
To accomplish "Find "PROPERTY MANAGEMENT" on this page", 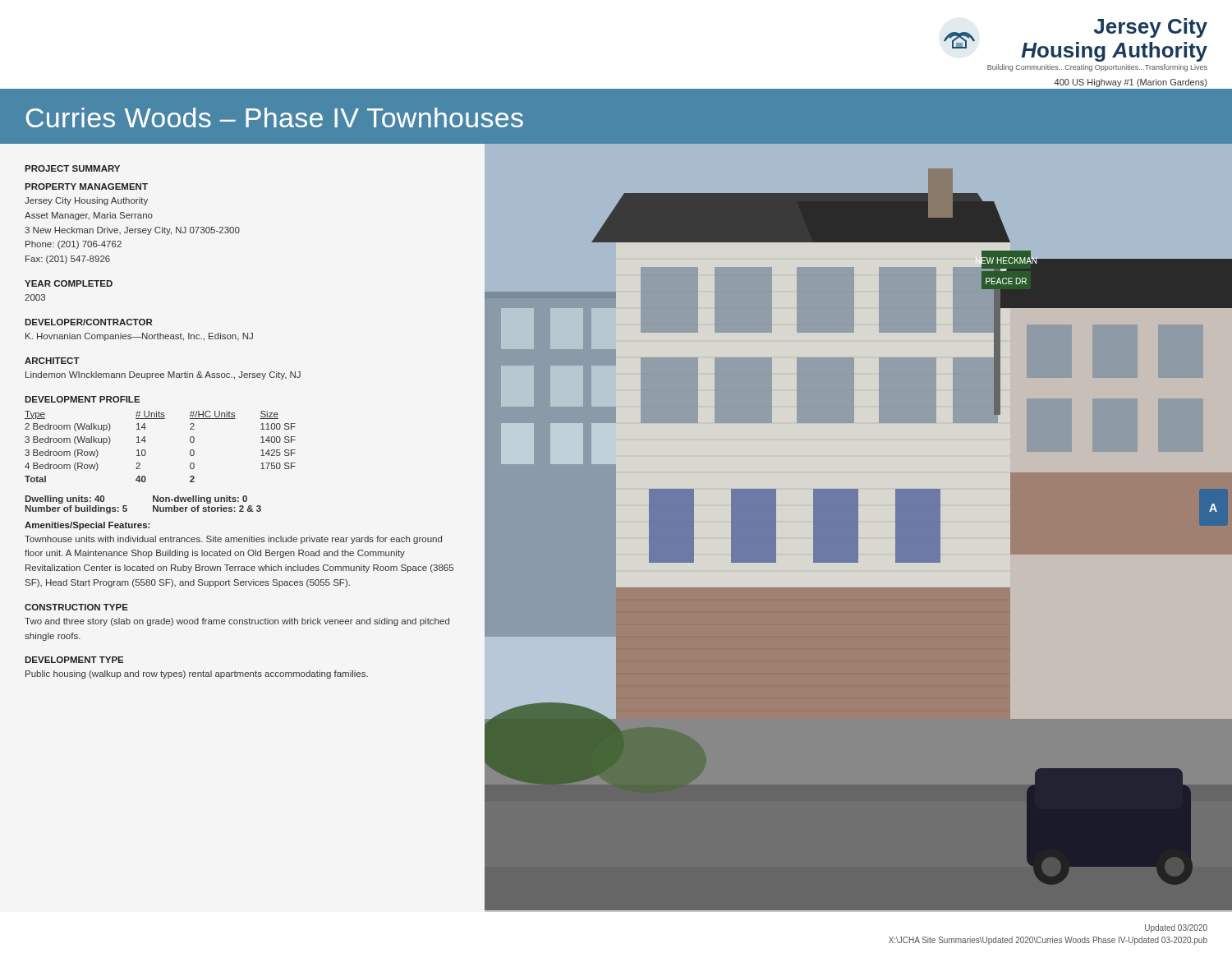I will click(86, 187).
